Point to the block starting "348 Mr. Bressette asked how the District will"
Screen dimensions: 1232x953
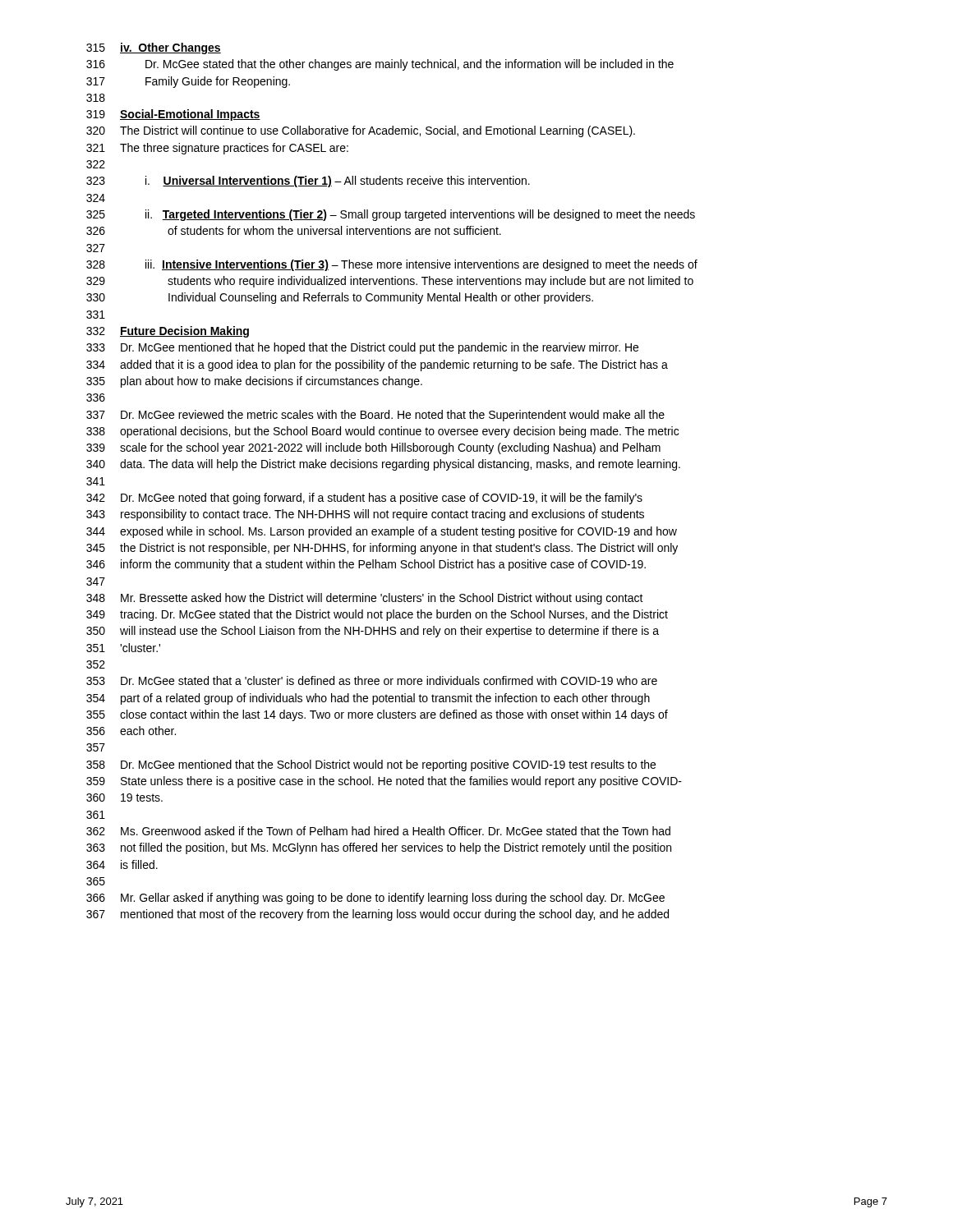click(476, 598)
